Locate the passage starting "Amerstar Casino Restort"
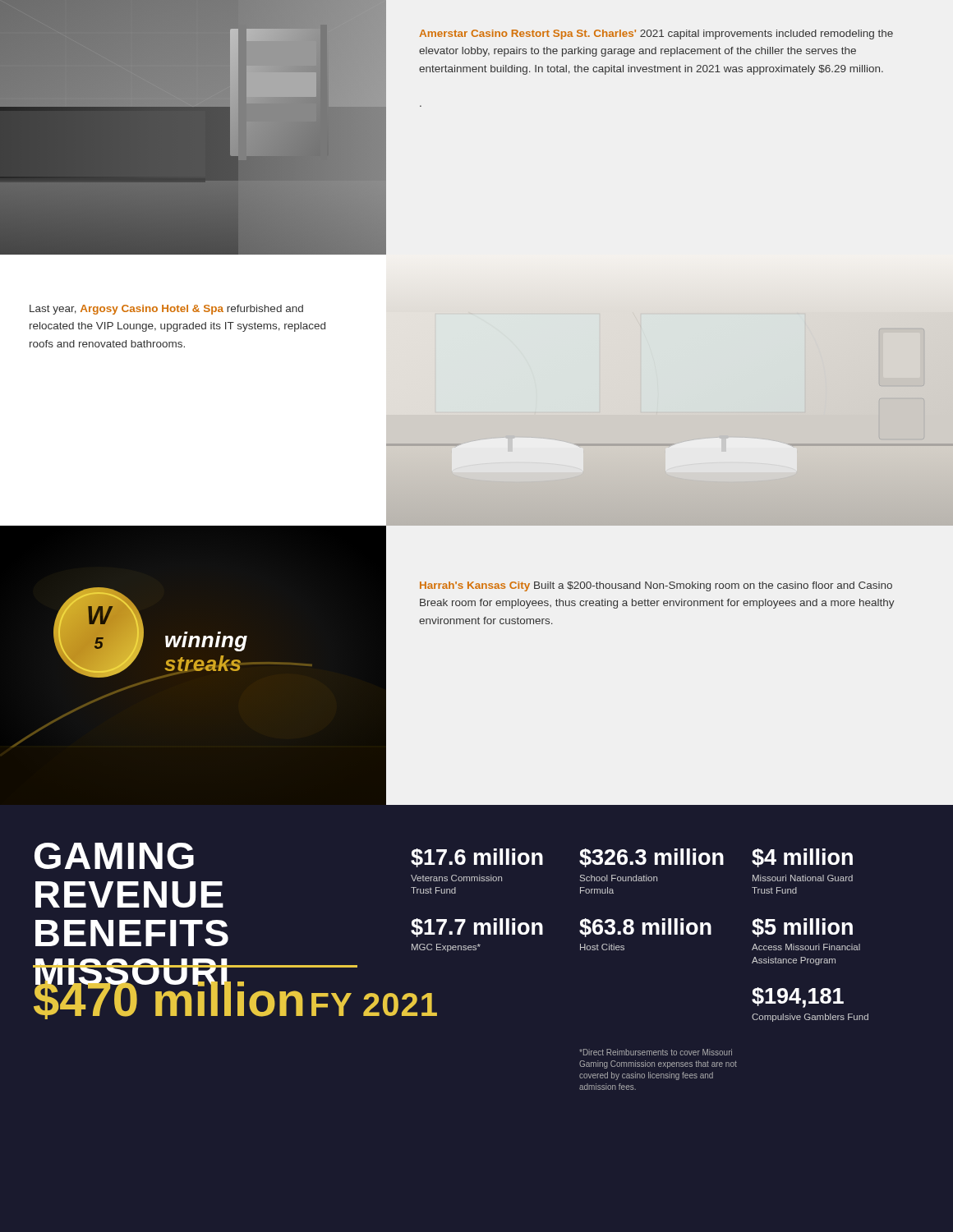This screenshot has width=953, height=1232. (x=656, y=68)
